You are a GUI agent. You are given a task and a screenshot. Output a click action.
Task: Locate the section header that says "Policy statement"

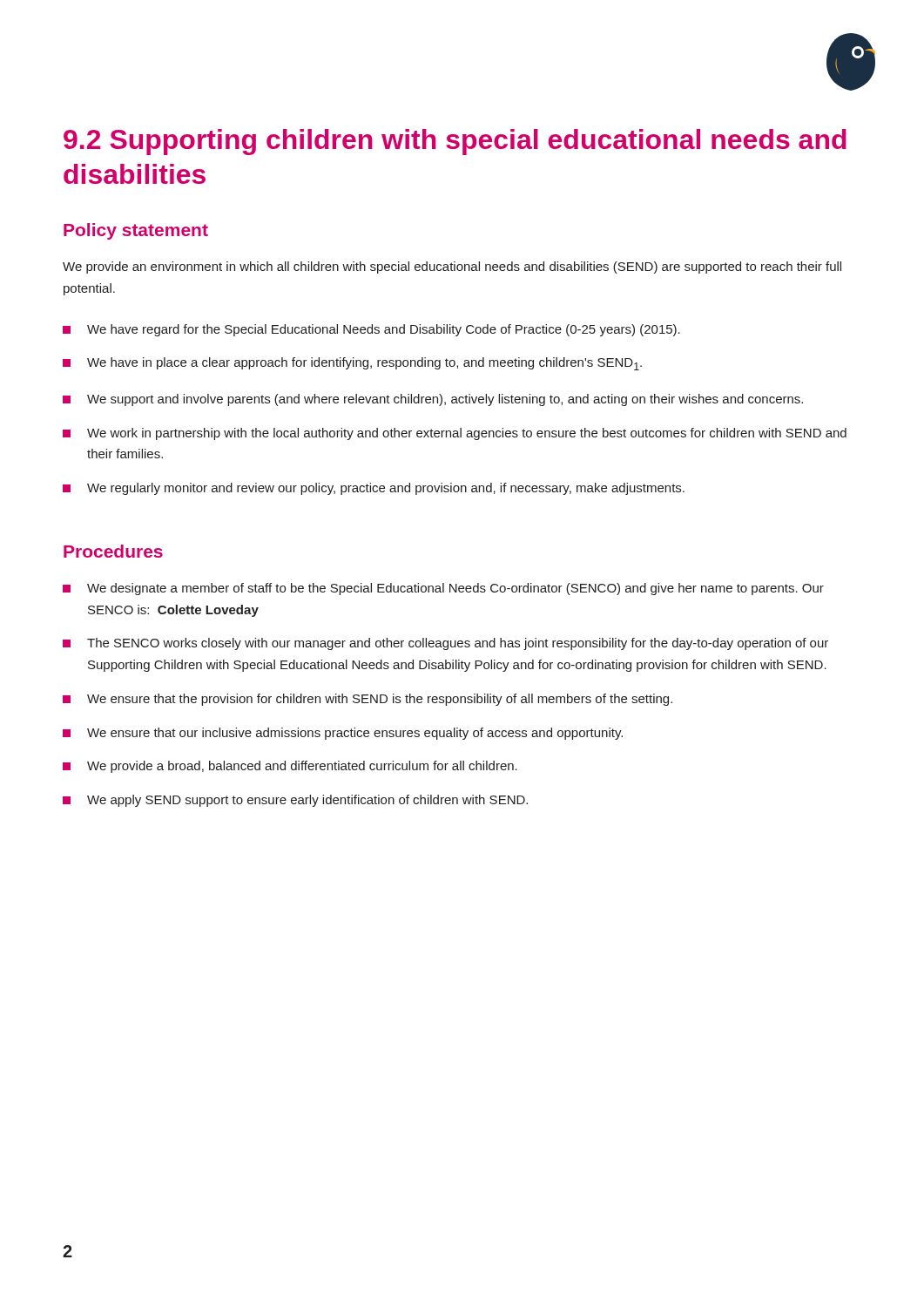pyautogui.click(x=135, y=230)
